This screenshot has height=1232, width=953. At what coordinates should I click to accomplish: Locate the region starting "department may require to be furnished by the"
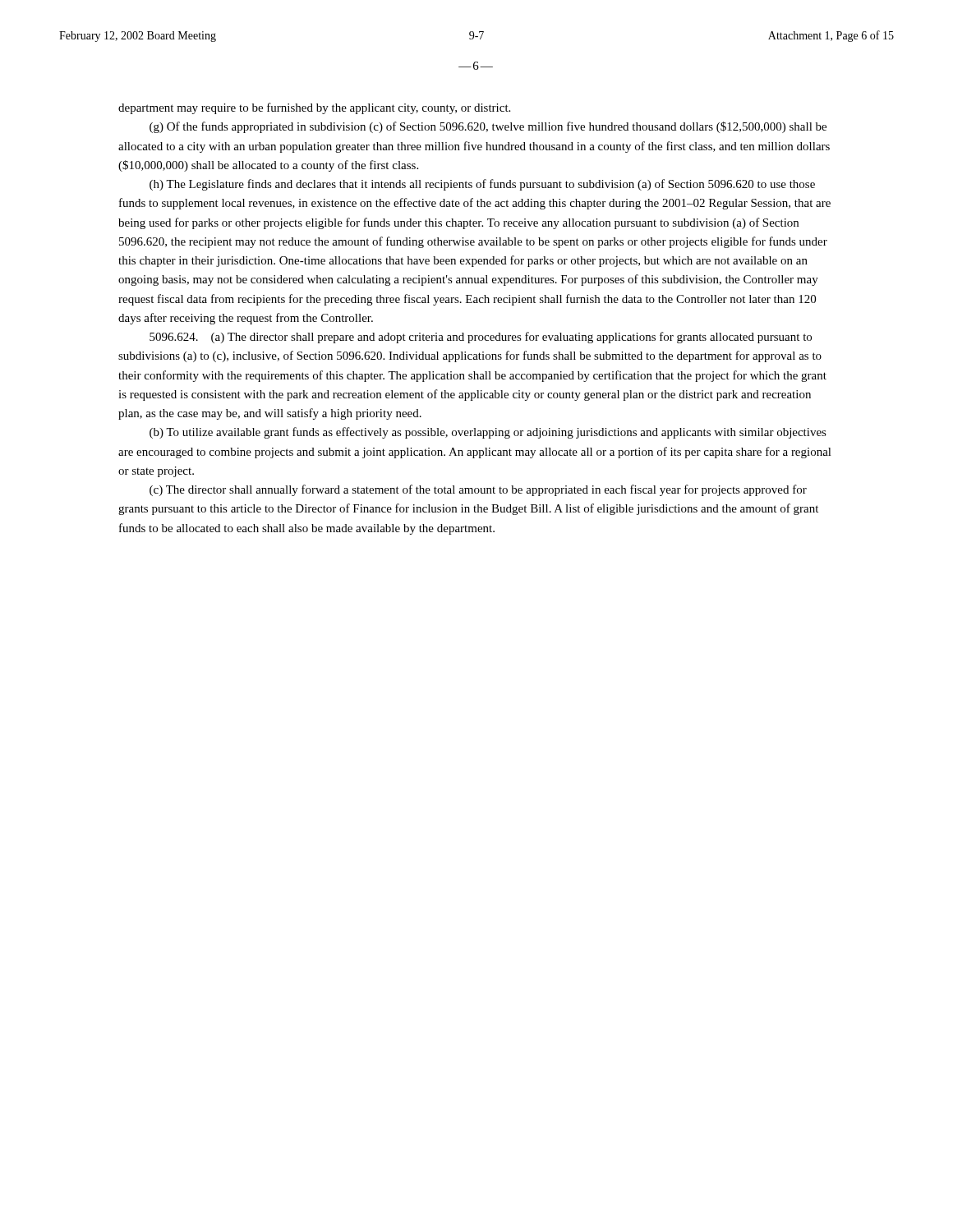coord(476,108)
